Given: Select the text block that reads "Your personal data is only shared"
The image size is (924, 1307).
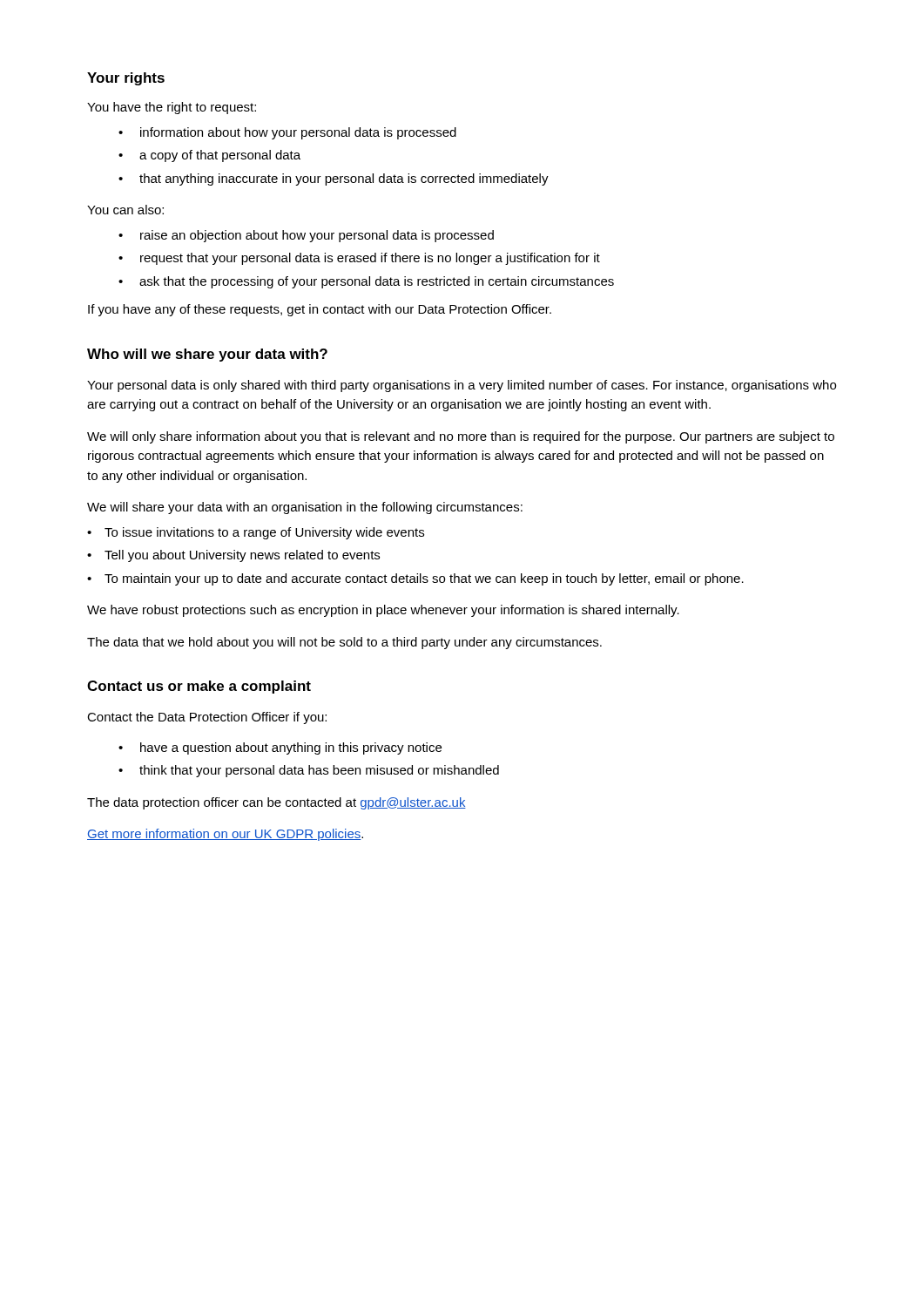Looking at the screenshot, I should tap(462, 394).
